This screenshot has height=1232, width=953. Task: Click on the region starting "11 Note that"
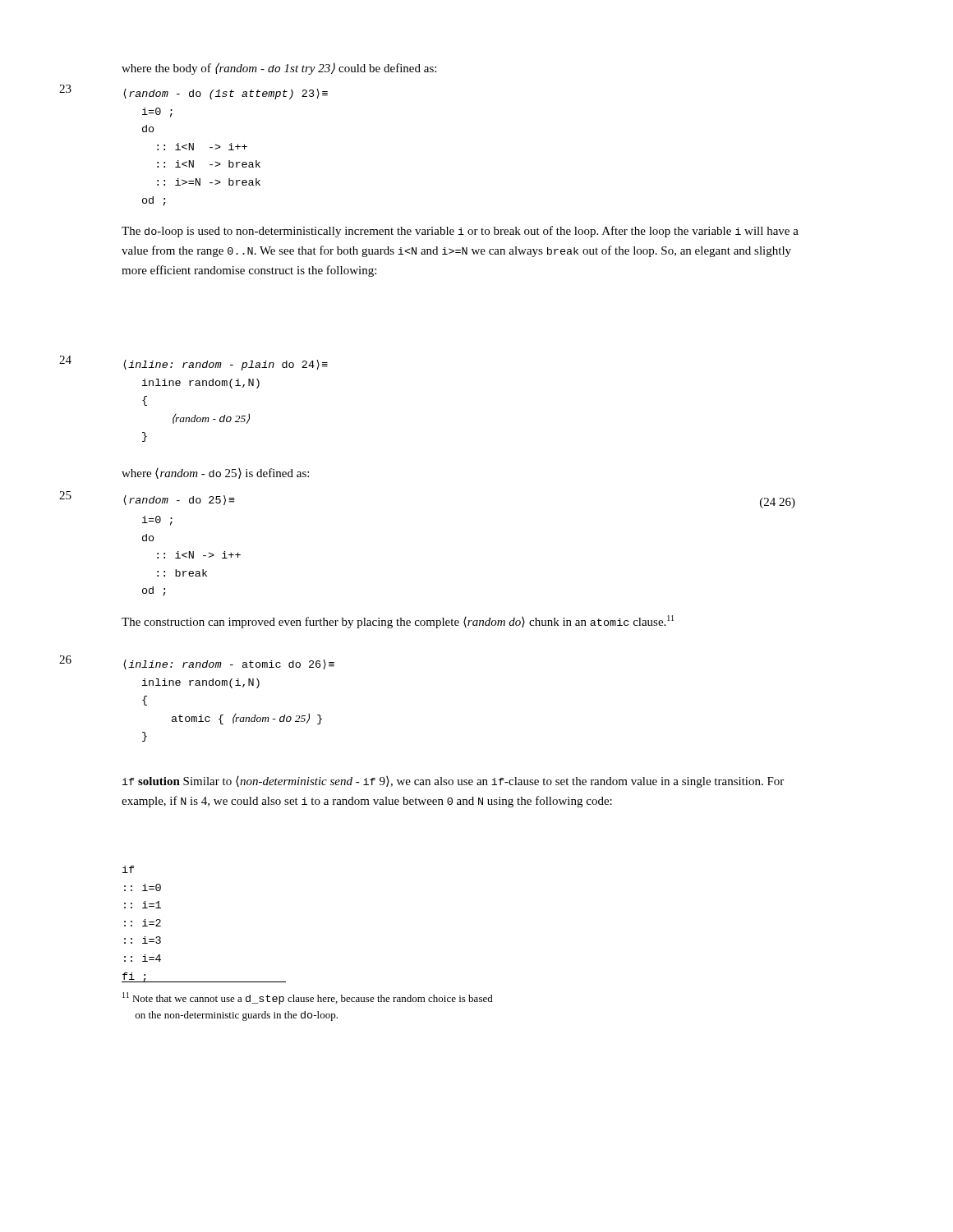(x=307, y=1006)
